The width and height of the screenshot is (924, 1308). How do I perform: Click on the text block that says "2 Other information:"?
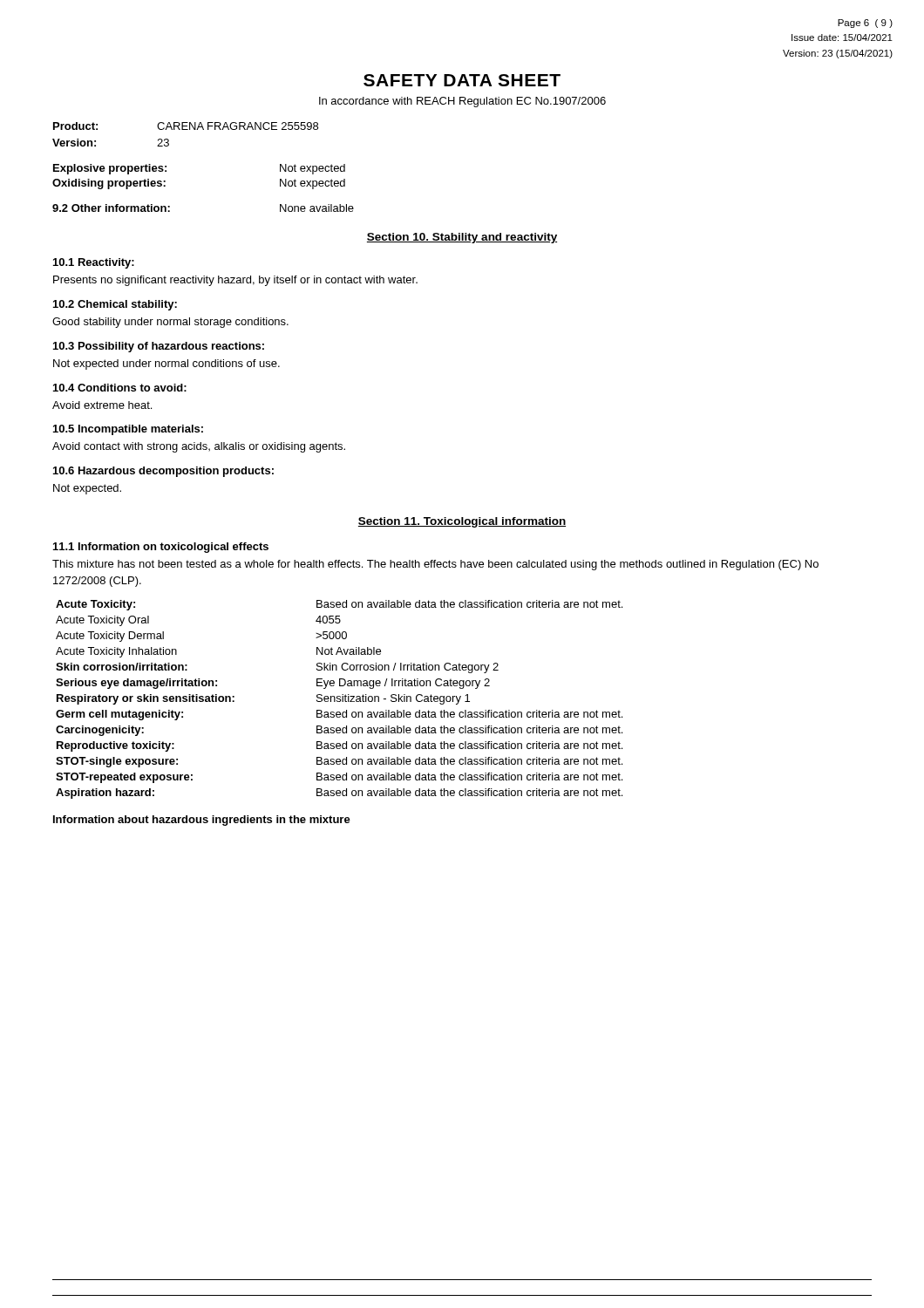coord(106,208)
